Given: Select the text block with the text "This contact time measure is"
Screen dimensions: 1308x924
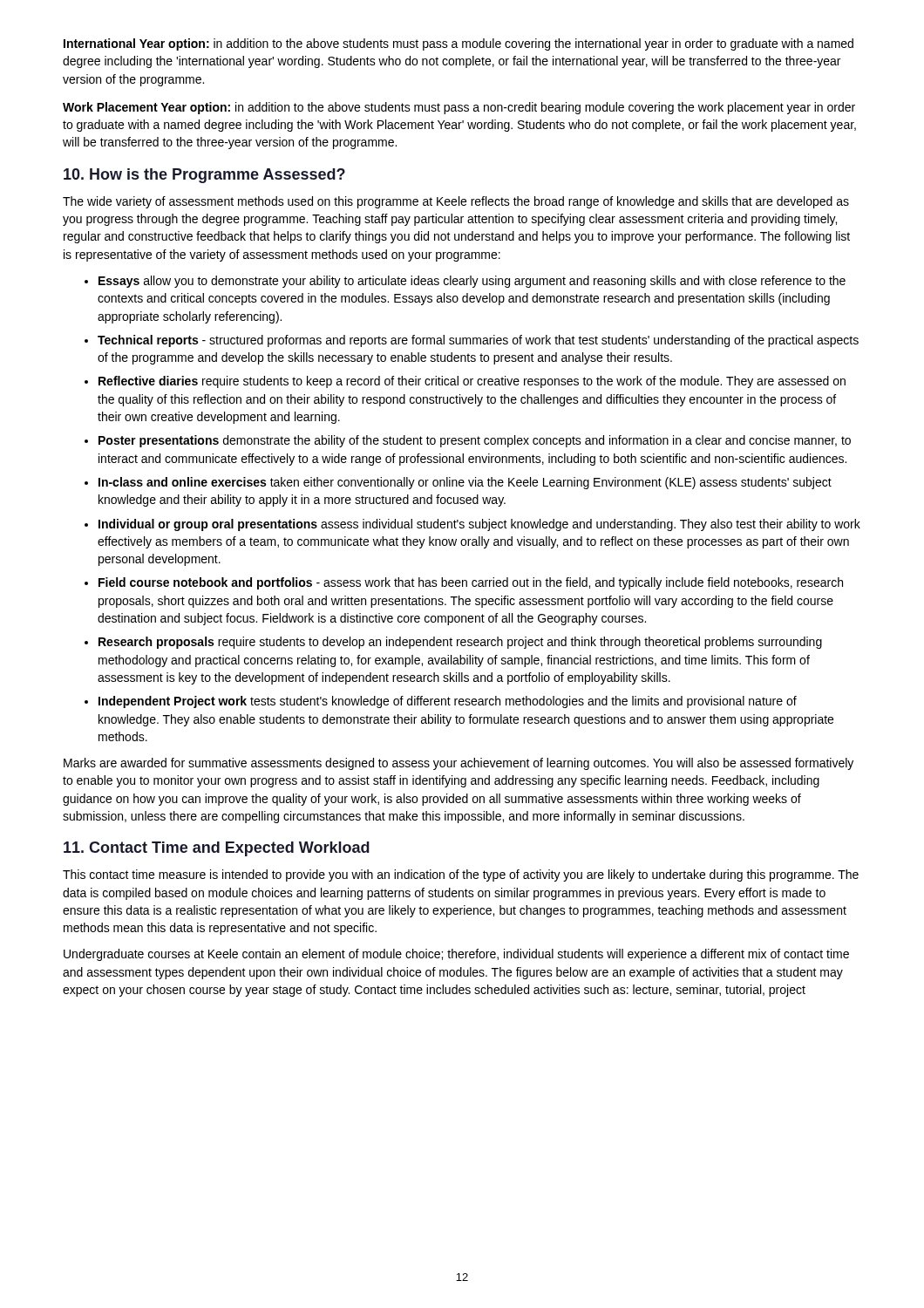Looking at the screenshot, I should coord(461,901).
